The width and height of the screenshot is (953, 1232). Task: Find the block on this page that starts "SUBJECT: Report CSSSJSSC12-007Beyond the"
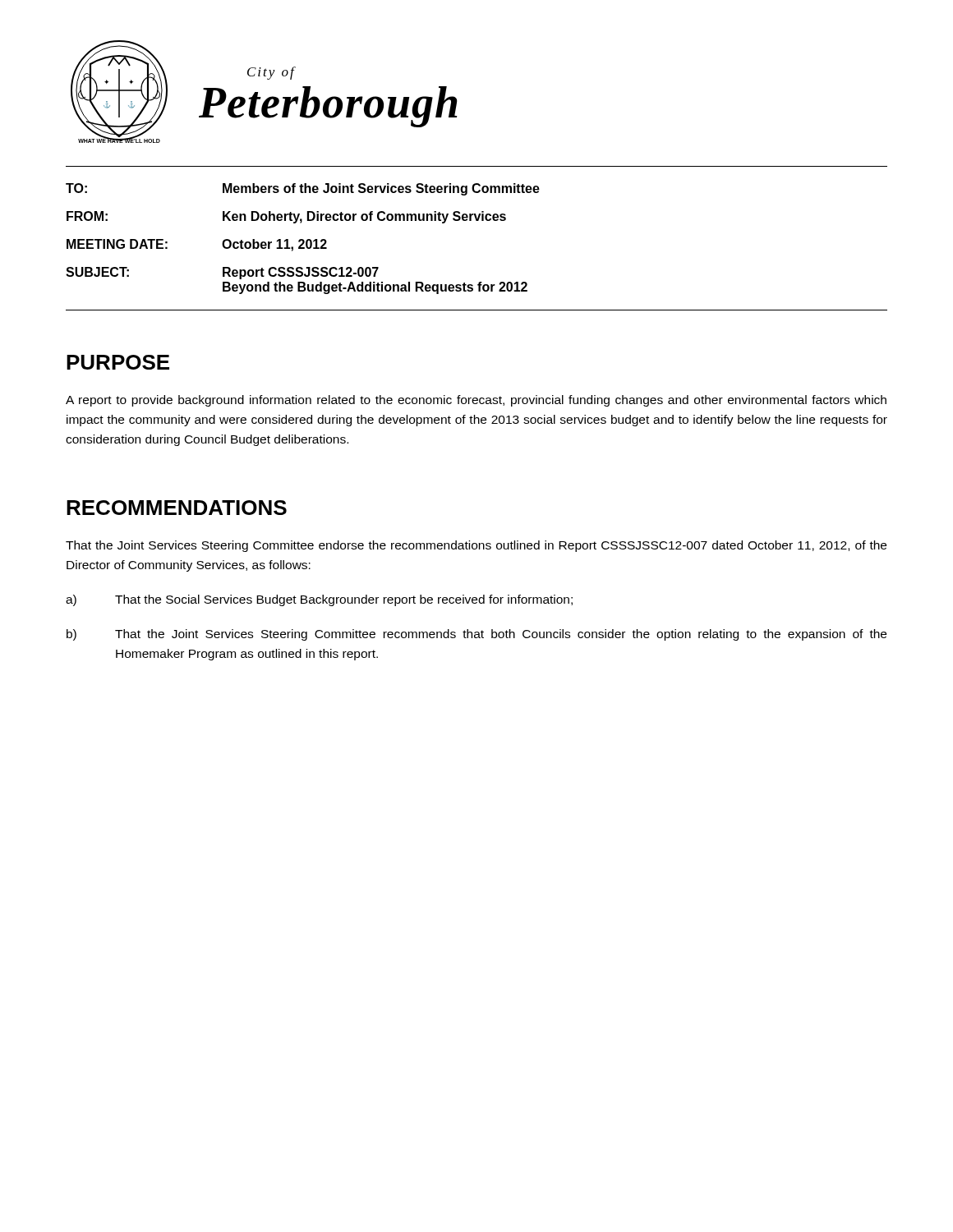point(476,280)
